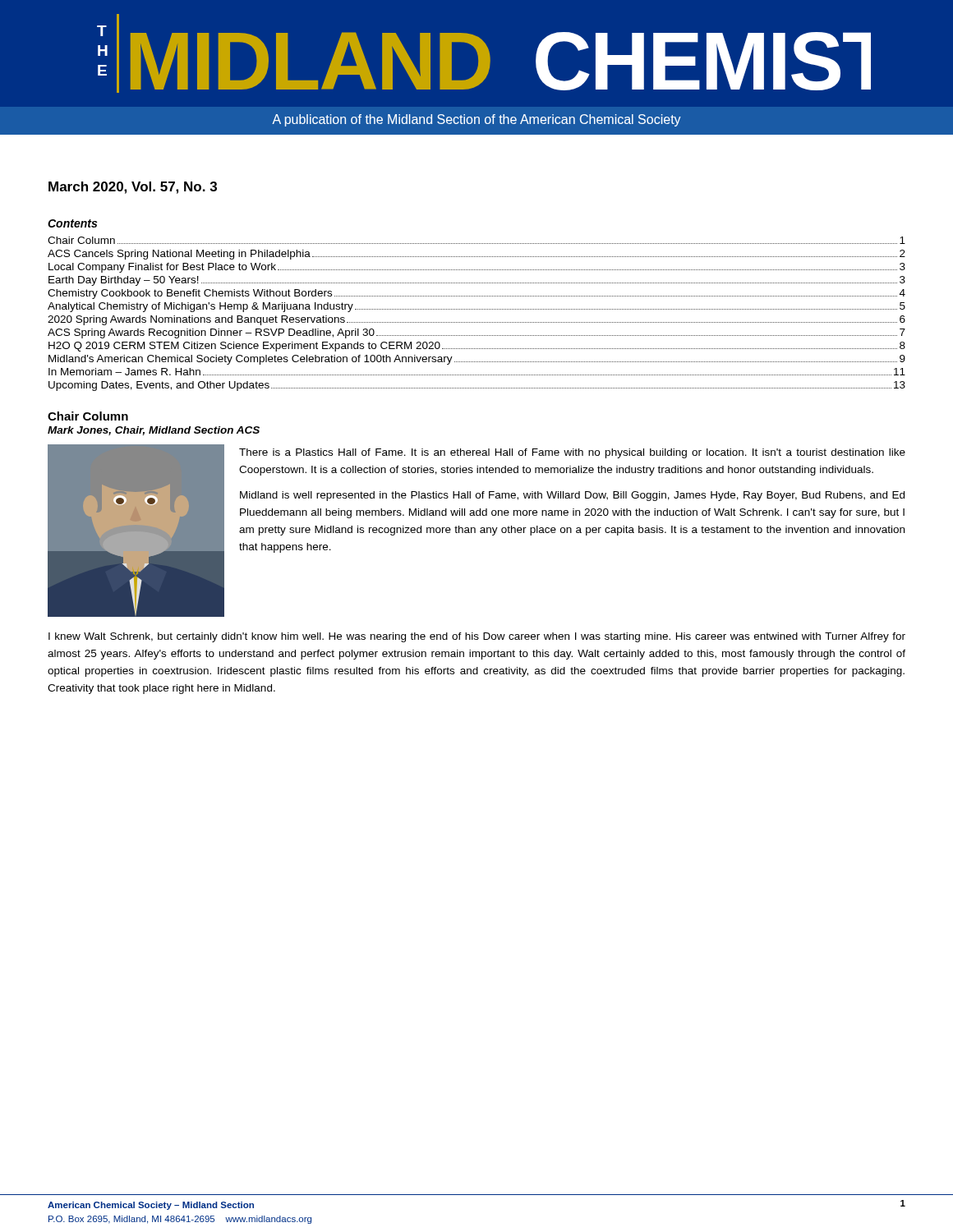
Task: Click where it says "March 2020, Vol. 57, No. 3"
Action: coord(133,187)
